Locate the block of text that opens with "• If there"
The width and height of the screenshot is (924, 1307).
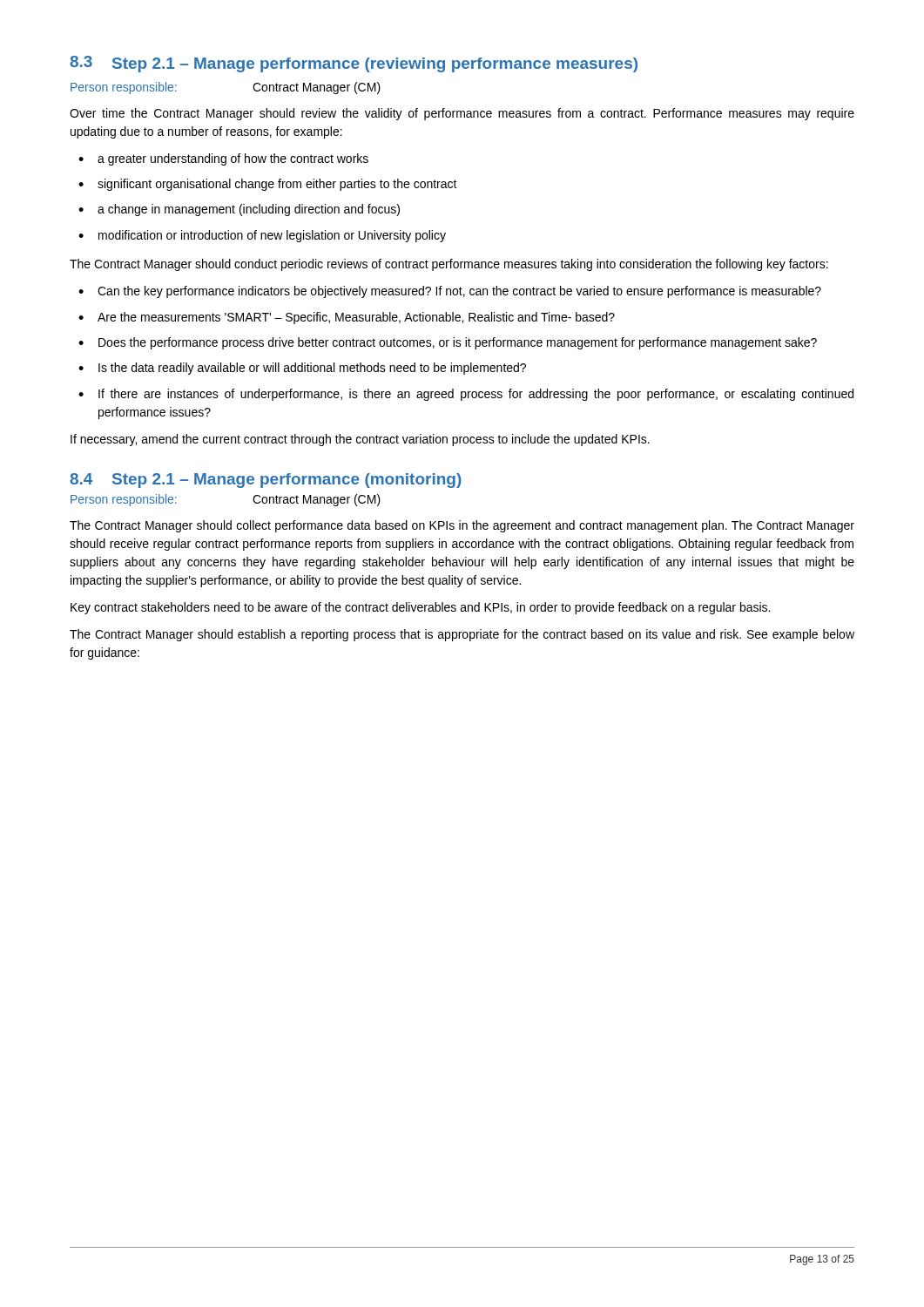[x=466, y=403]
